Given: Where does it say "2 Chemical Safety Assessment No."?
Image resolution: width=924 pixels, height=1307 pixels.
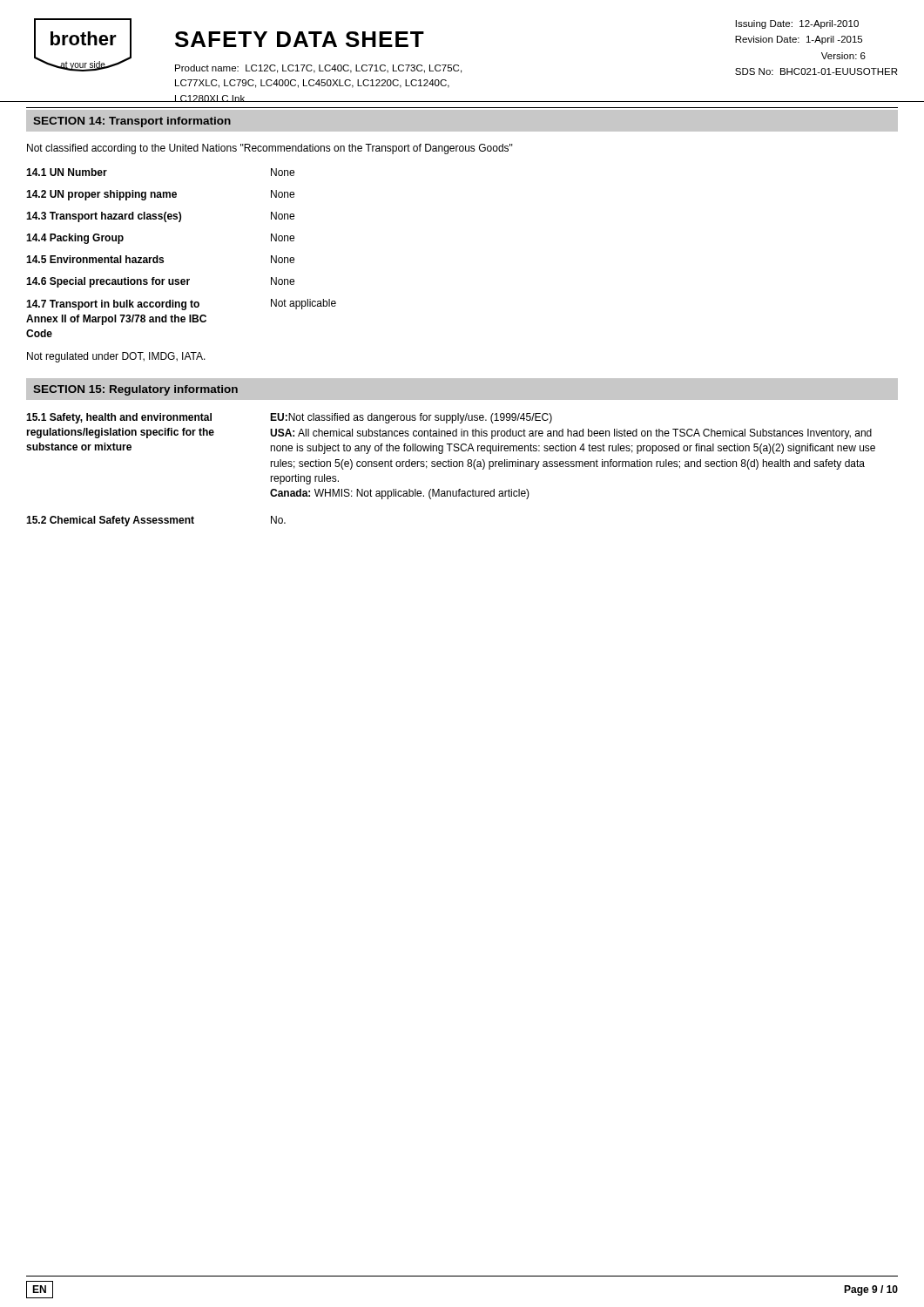Looking at the screenshot, I should [156, 520].
